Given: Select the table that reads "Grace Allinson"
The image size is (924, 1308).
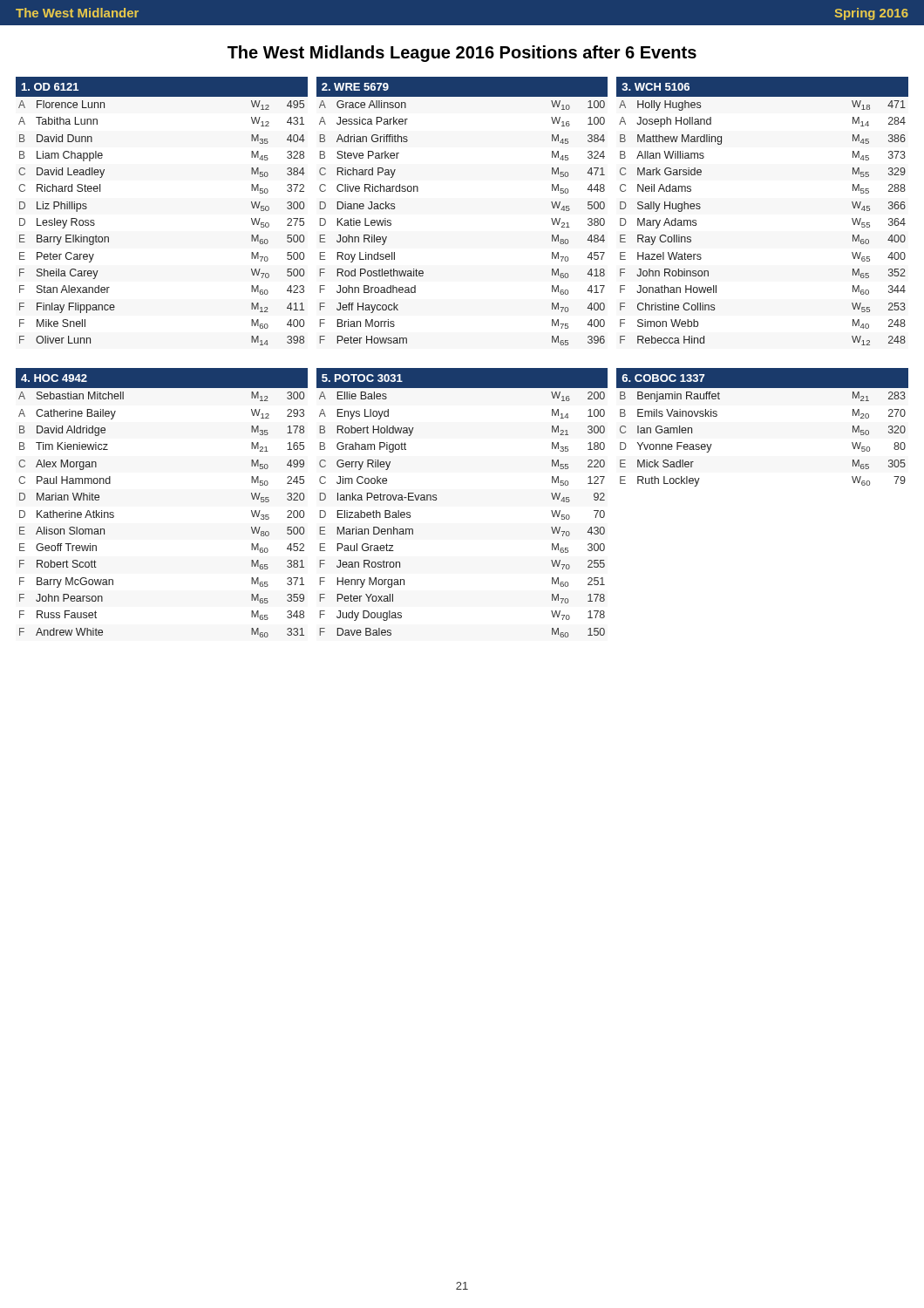Looking at the screenshot, I should pos(462,213).
